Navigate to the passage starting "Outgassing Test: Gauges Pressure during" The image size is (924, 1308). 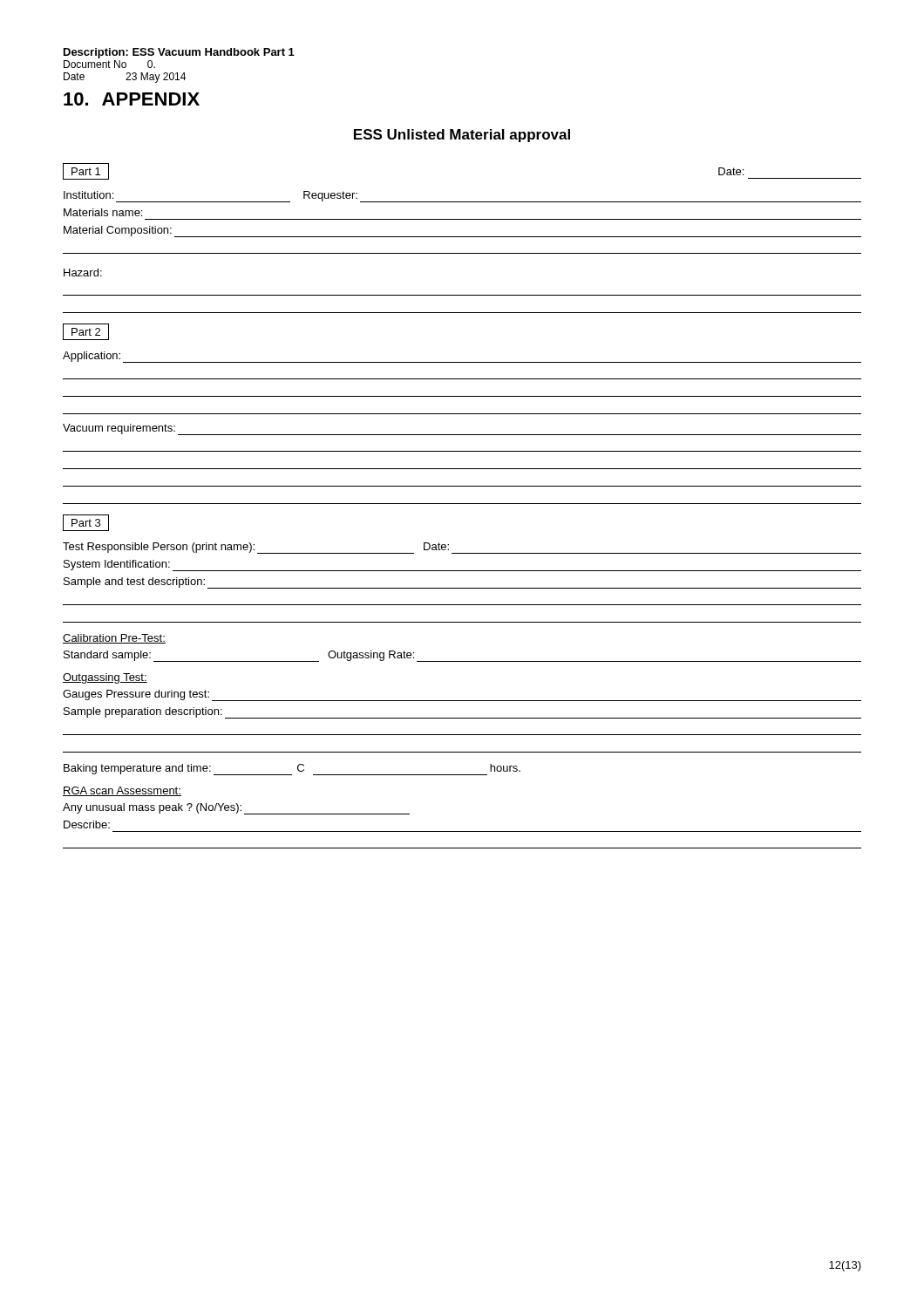(462, 712)
